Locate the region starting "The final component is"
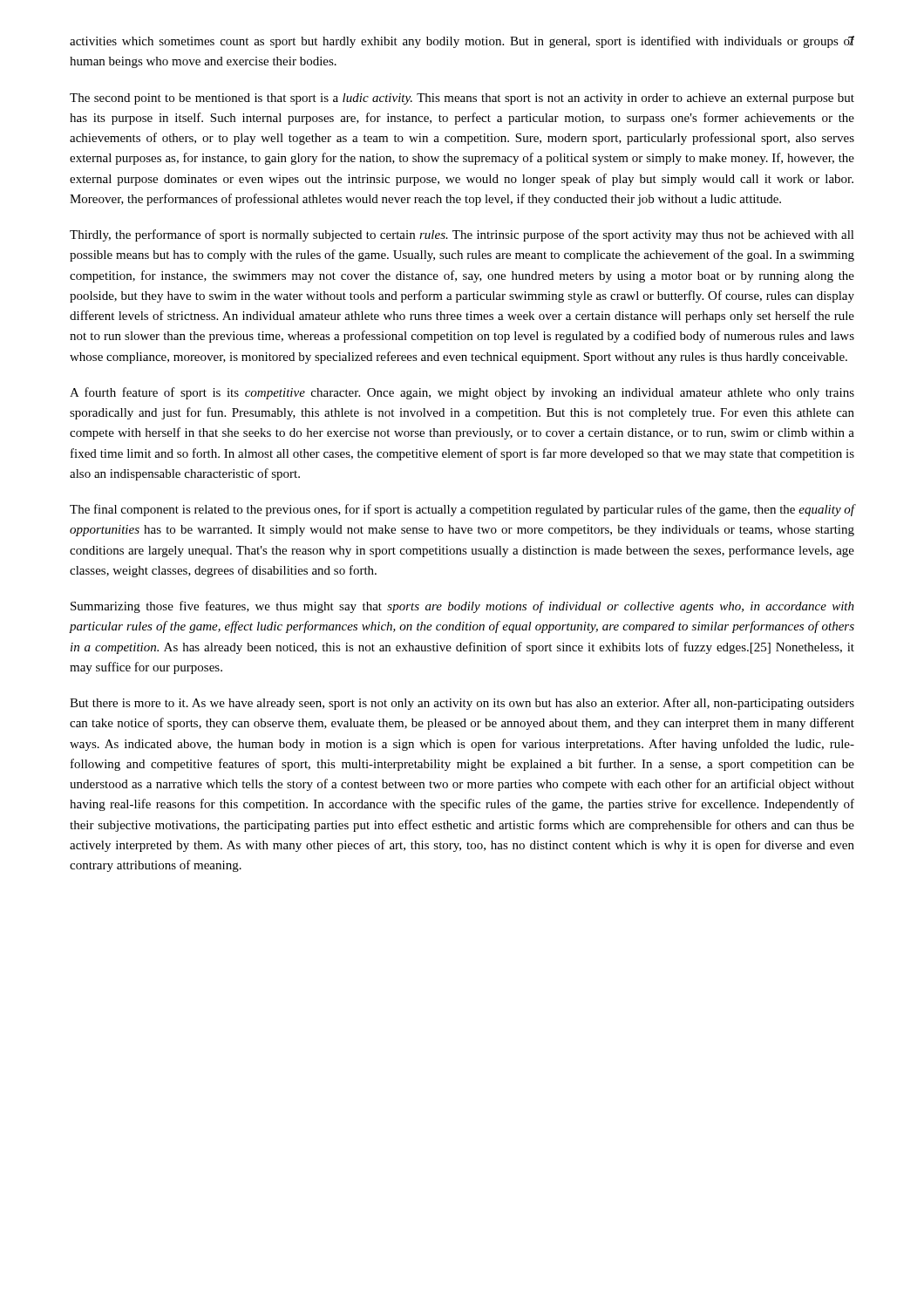924x1308 pixels. [x=462, y=540]
